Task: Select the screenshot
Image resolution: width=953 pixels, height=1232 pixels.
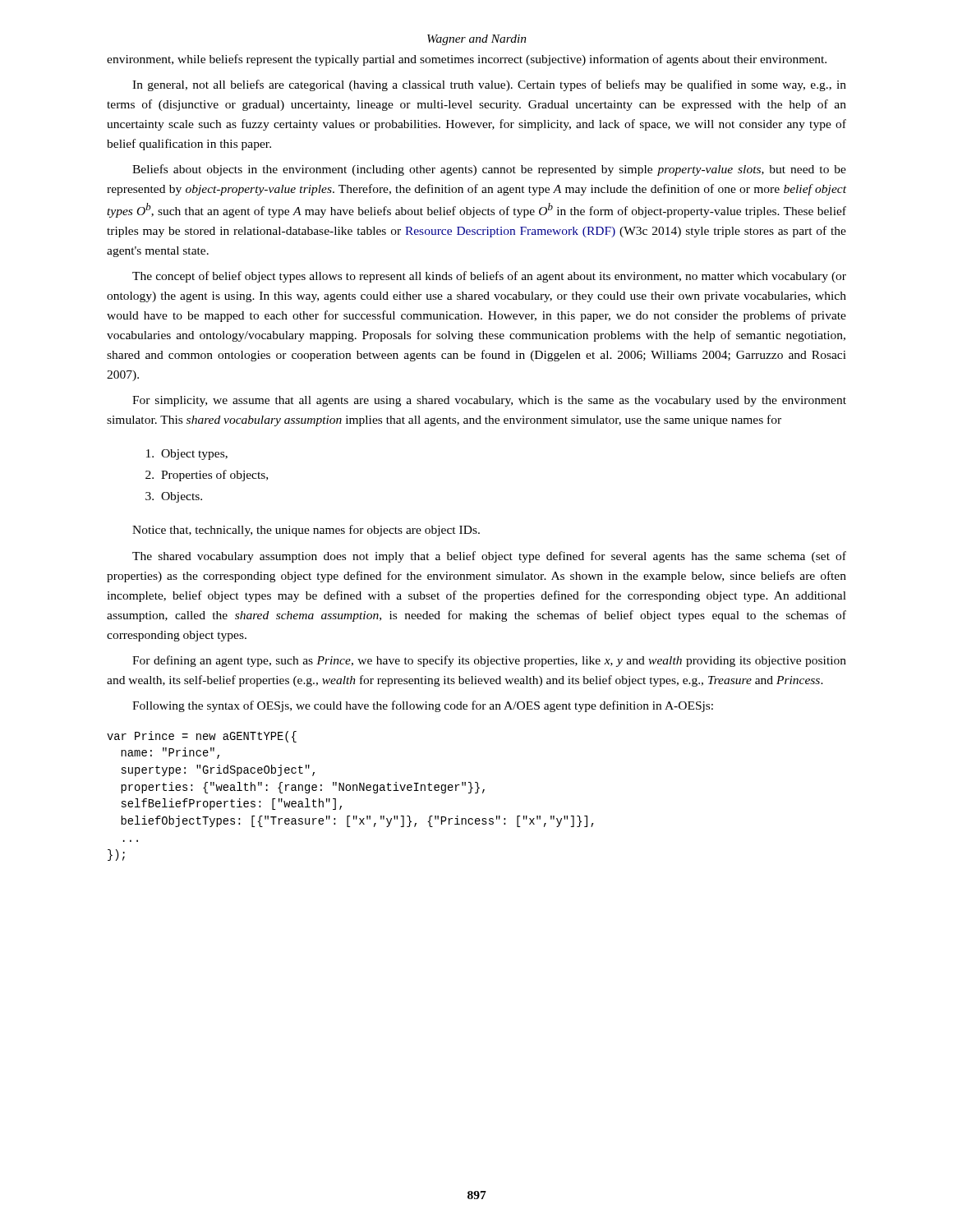Action: click(476, 797)
